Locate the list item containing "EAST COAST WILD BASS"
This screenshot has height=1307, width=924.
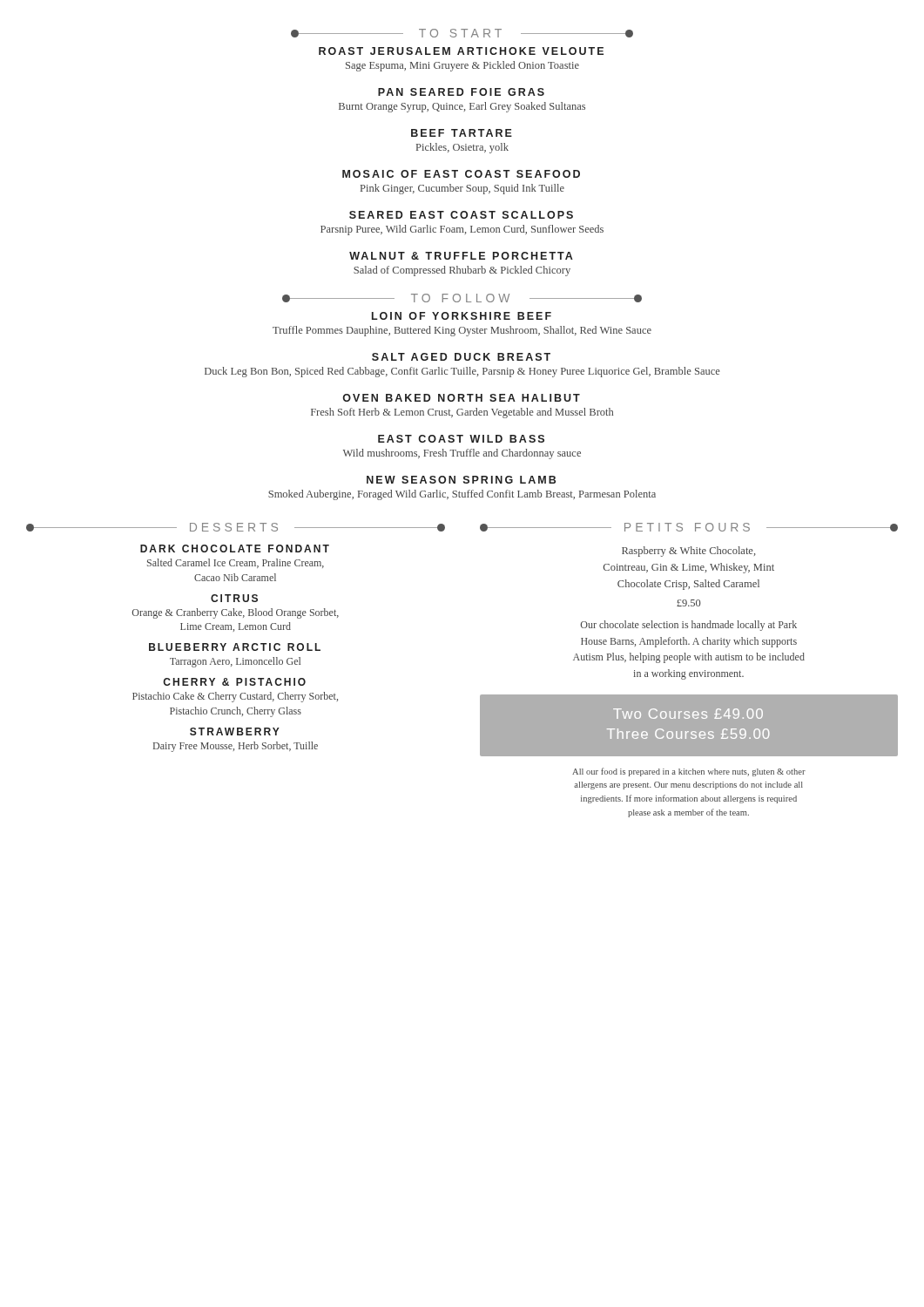pos(462,447)
